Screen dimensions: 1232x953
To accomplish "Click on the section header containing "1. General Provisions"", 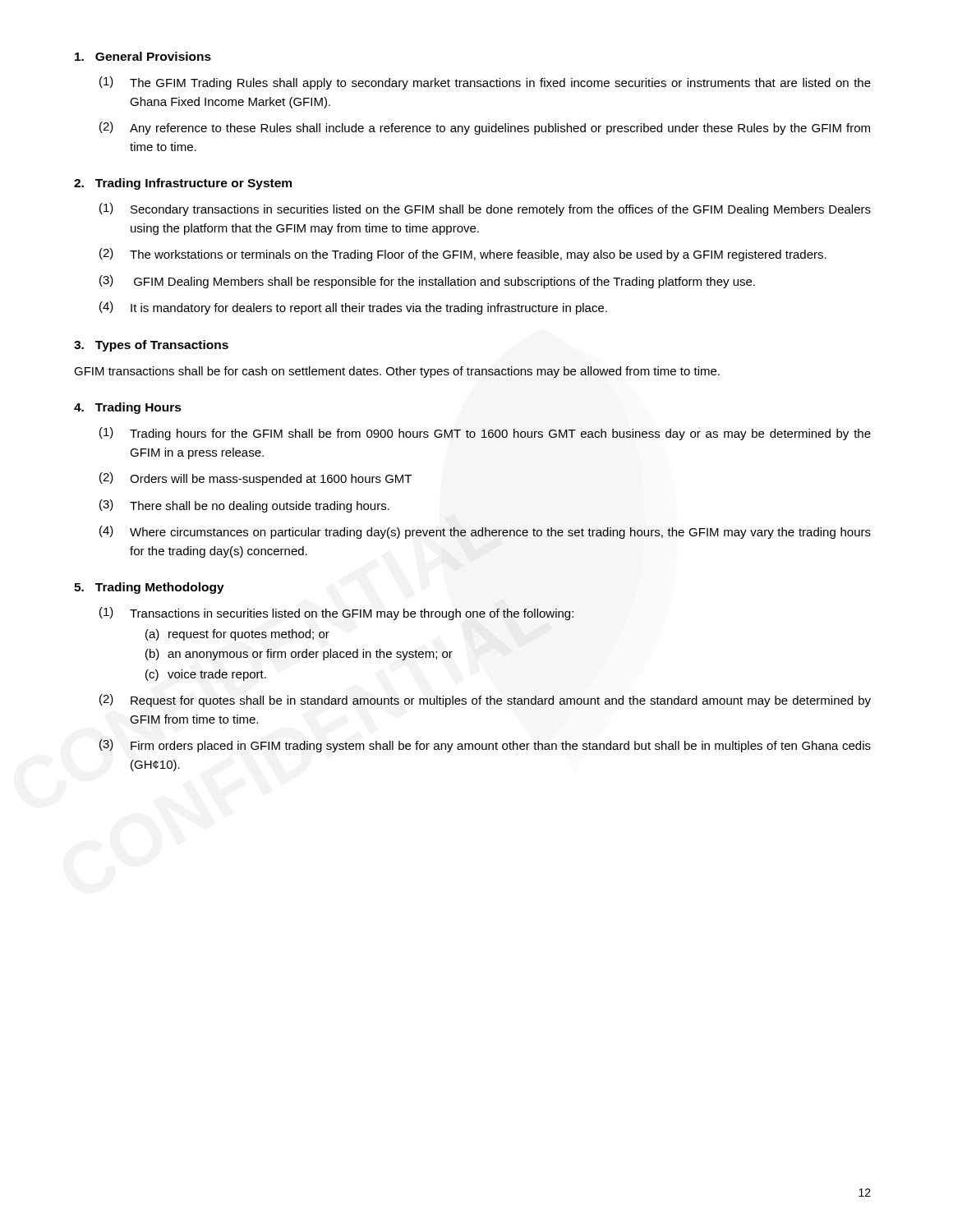I will point(143,56).
